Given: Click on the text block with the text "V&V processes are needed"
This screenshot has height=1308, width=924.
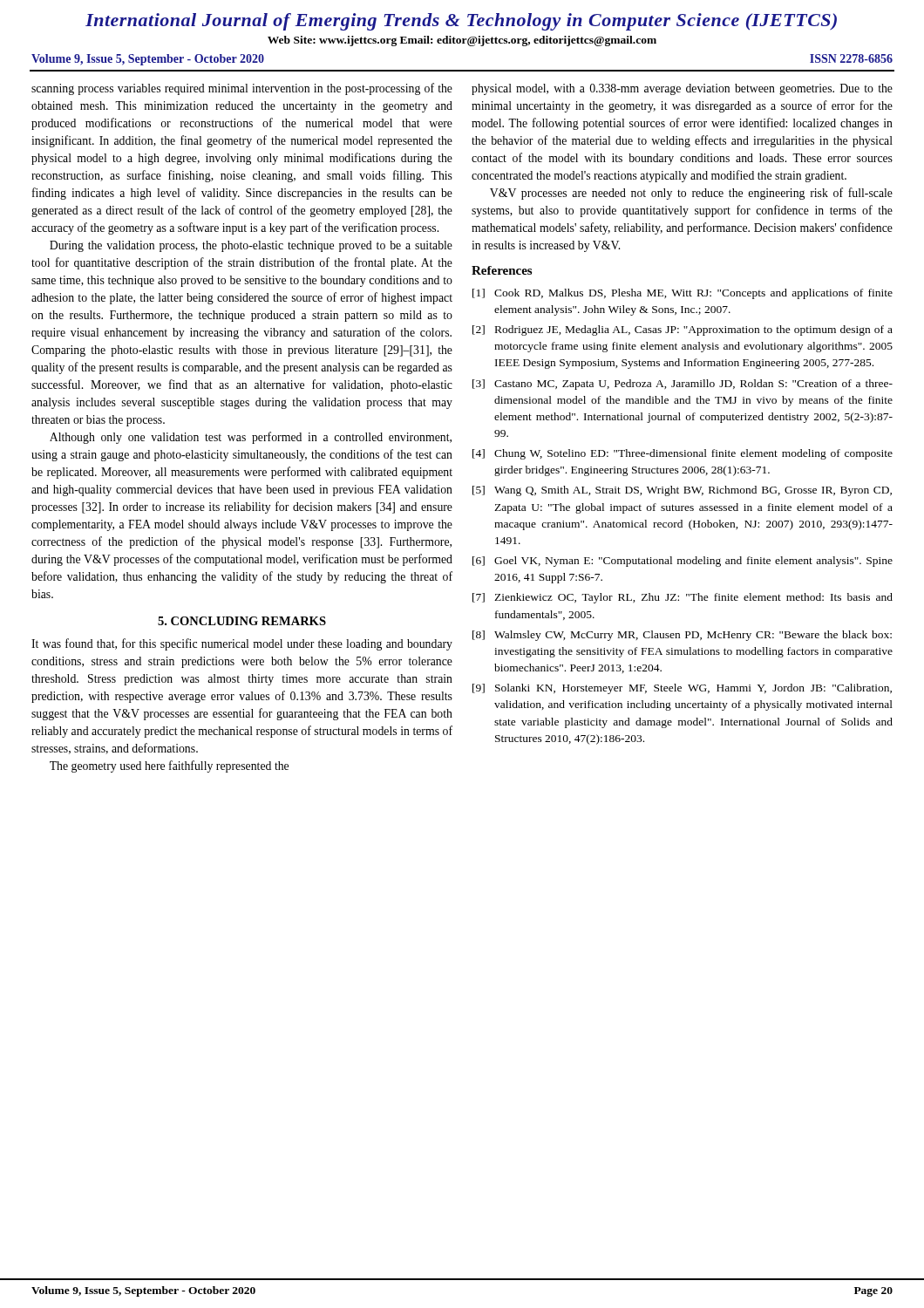Looking at the screenshot, I should tap(682, 220).
